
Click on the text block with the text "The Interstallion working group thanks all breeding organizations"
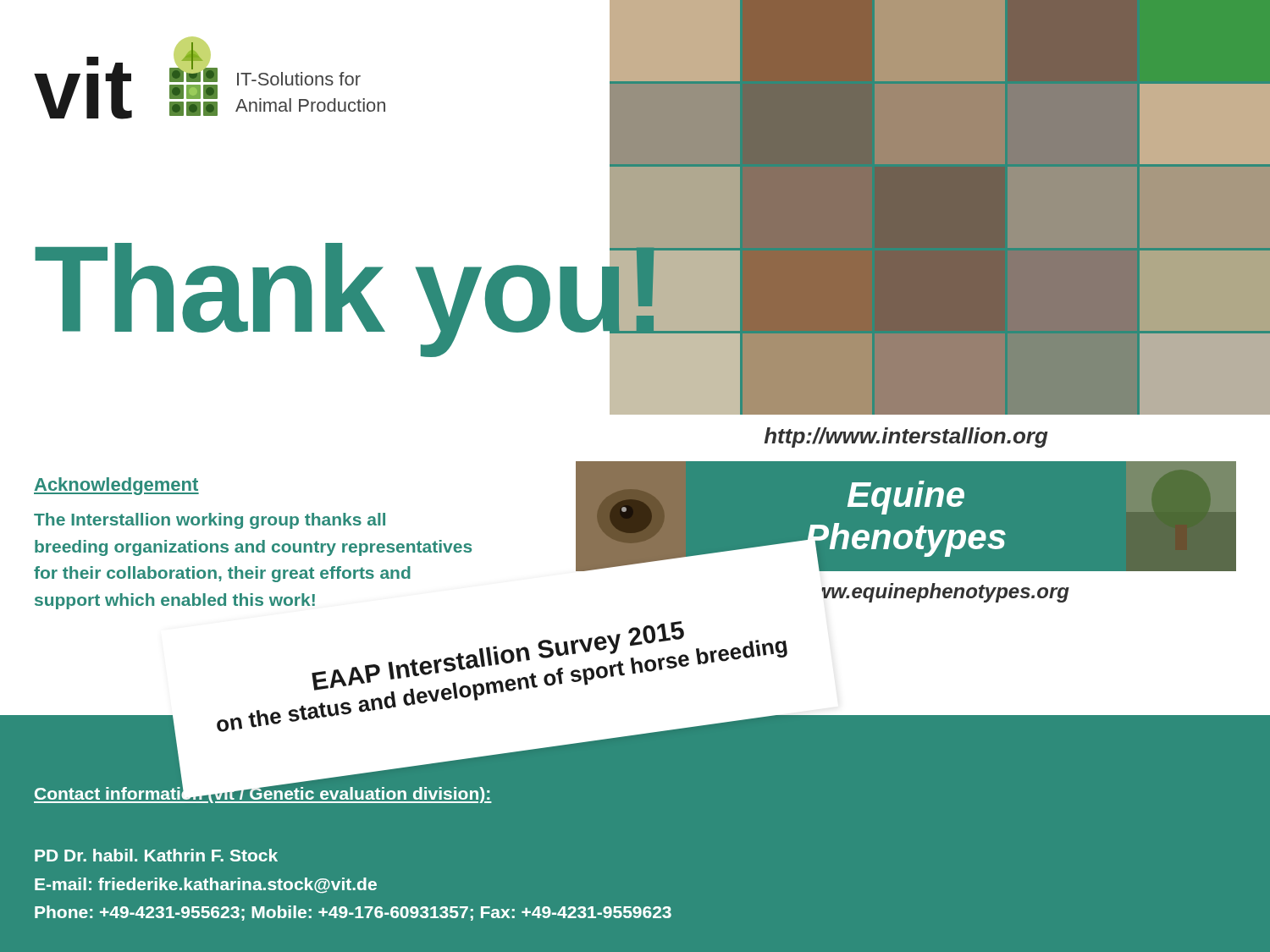(x=253, y=559)
